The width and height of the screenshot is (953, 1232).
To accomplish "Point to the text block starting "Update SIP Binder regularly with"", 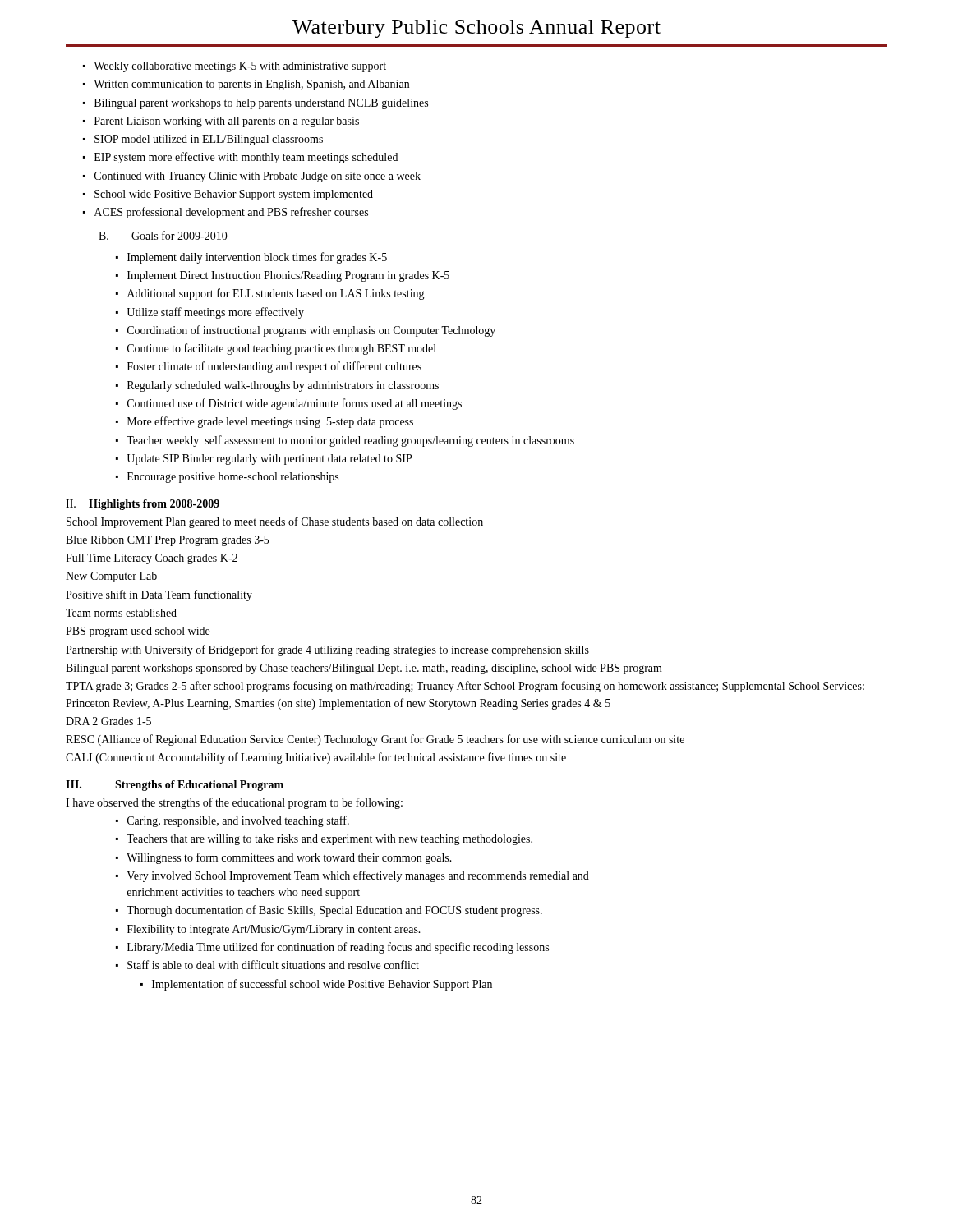I will 269,459.
